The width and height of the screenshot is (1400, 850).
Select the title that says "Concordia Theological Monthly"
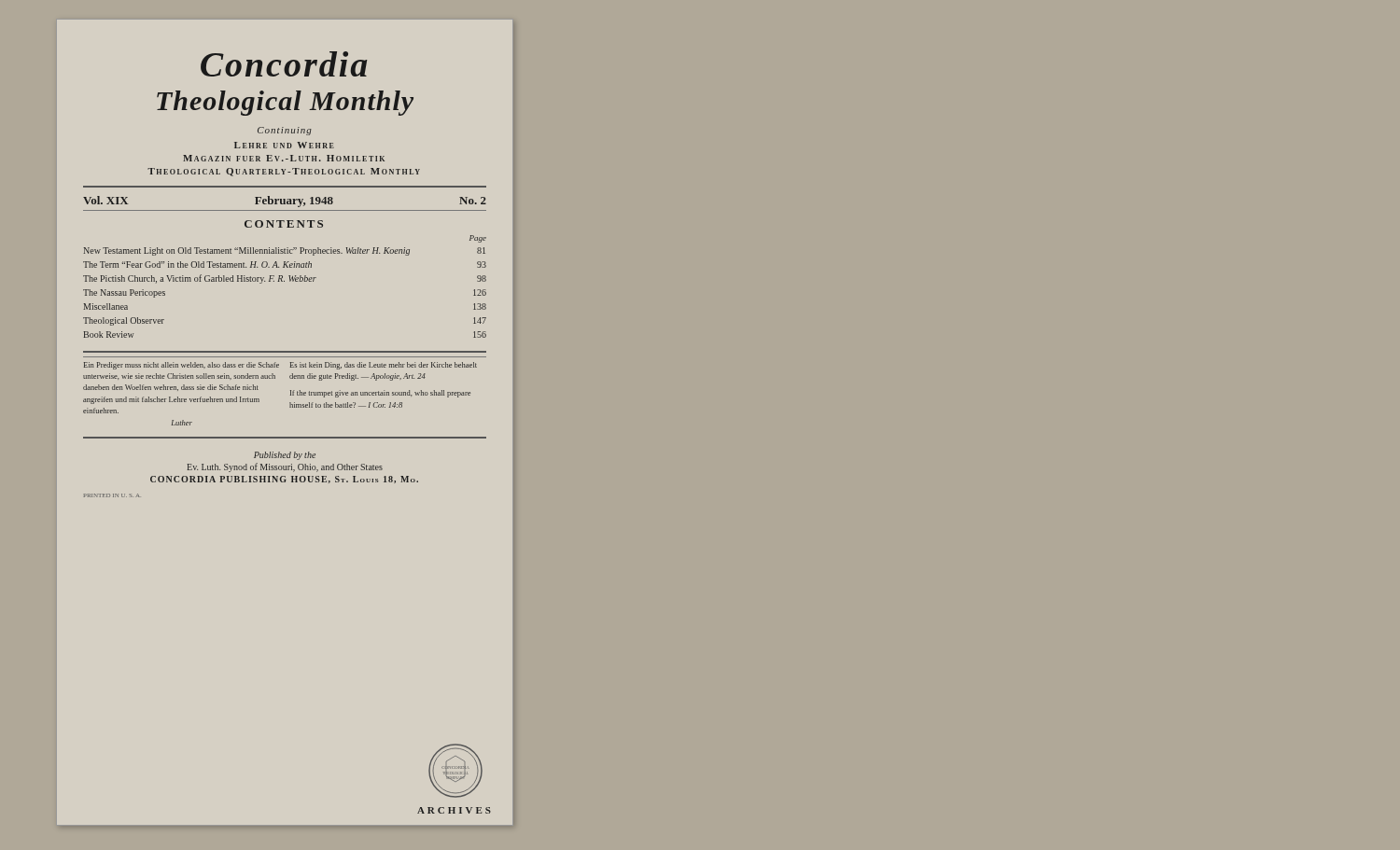point(285,81)
